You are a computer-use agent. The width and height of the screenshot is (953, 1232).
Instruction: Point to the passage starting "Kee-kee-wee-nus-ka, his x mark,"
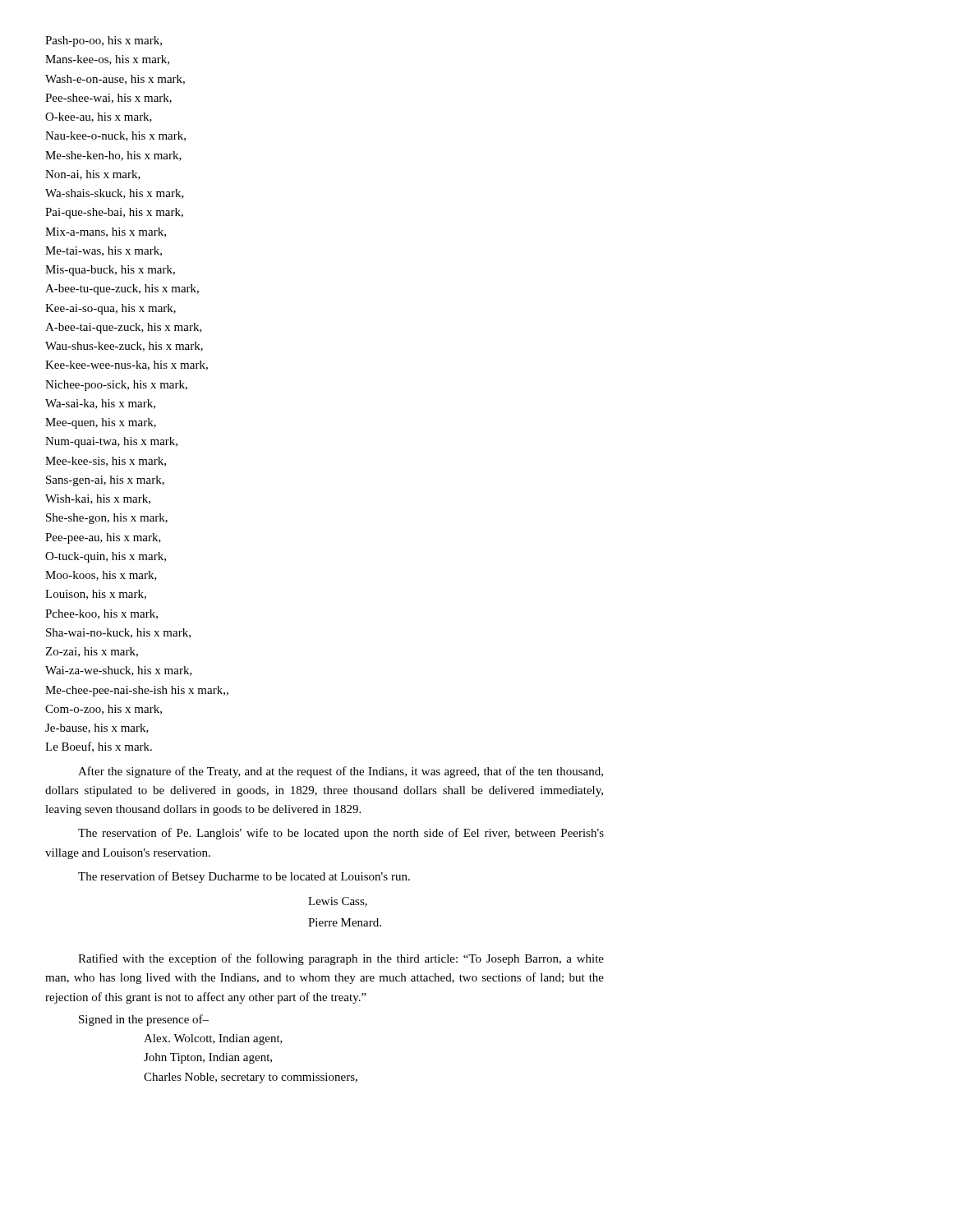point(127,365)
